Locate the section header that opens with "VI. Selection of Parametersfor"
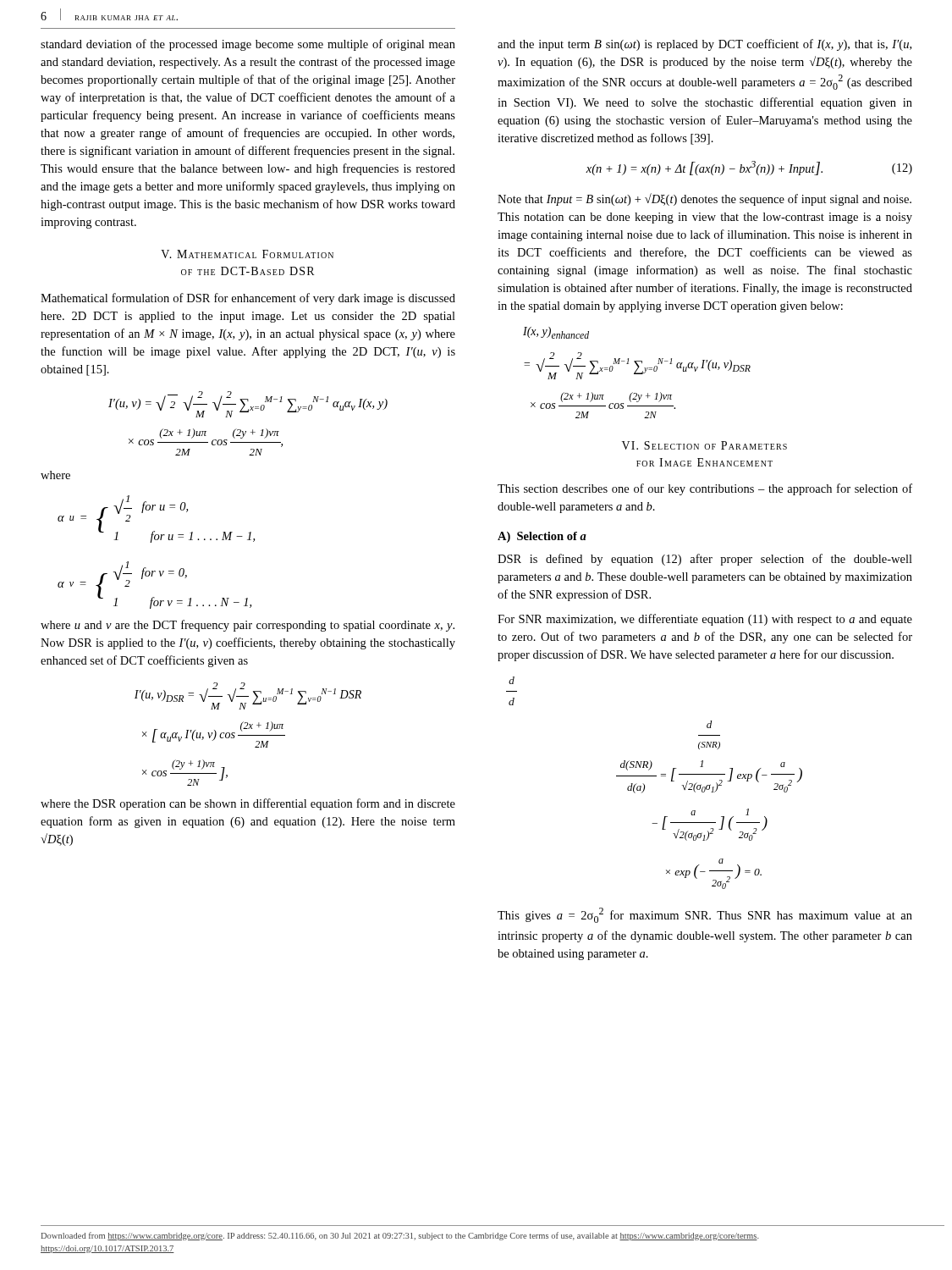This screenshot has width=952, height=1270. [x=705, y=454]
